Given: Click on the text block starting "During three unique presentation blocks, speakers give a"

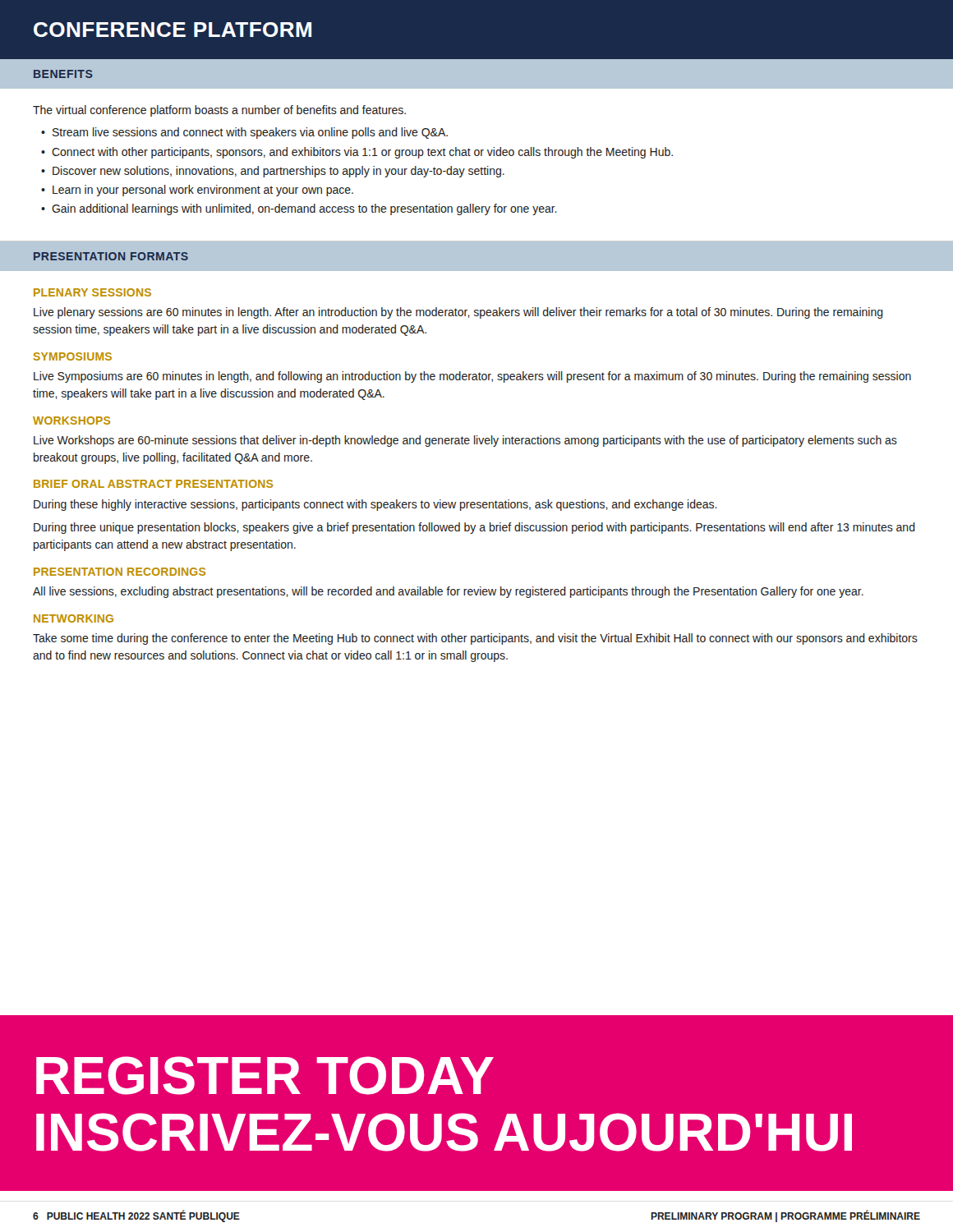Looking at the screenshot, I should pos(474,536).
